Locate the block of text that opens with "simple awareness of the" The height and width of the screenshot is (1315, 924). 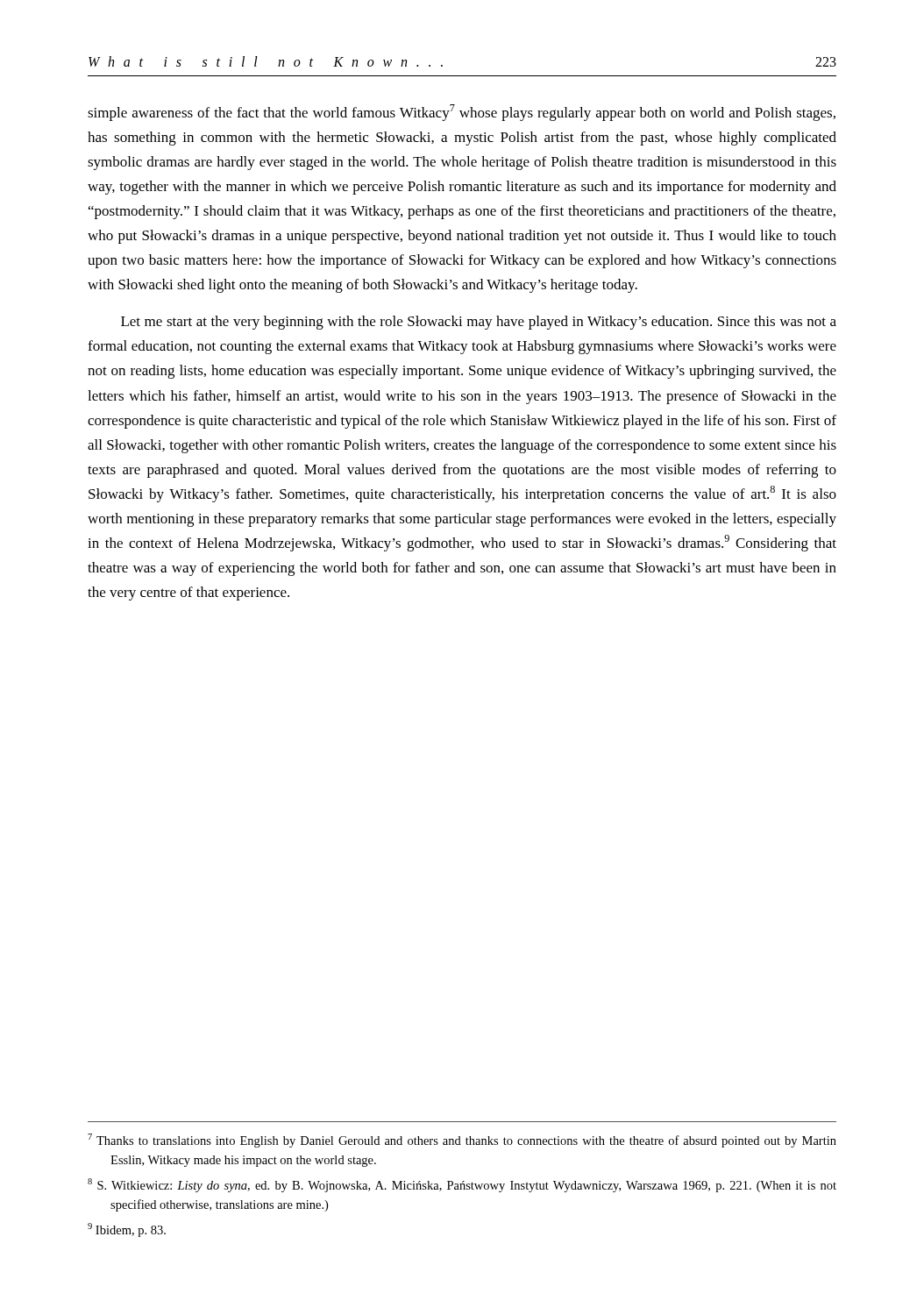462,353
